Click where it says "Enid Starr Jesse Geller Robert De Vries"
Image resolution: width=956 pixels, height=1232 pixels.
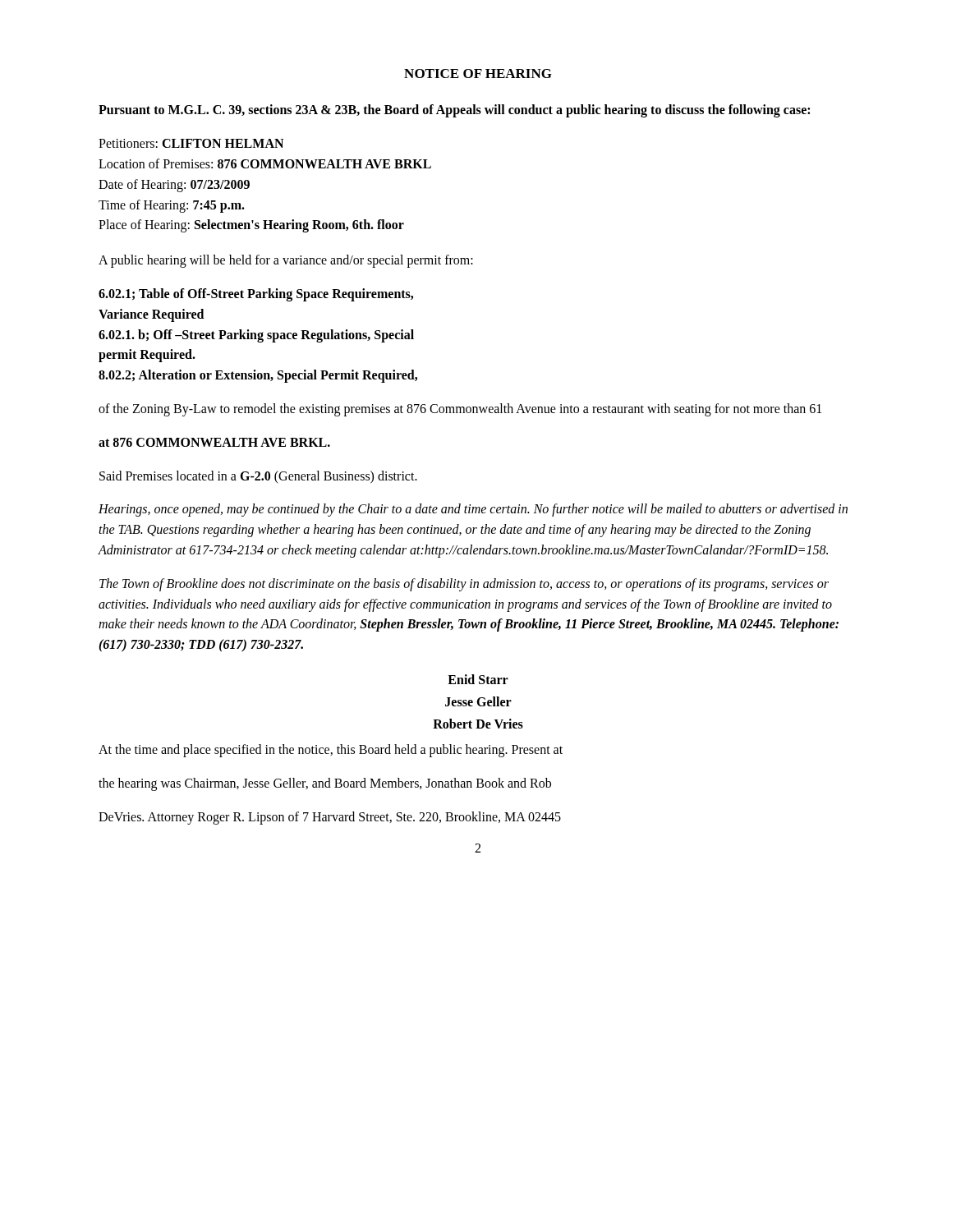tap(478, 702)
